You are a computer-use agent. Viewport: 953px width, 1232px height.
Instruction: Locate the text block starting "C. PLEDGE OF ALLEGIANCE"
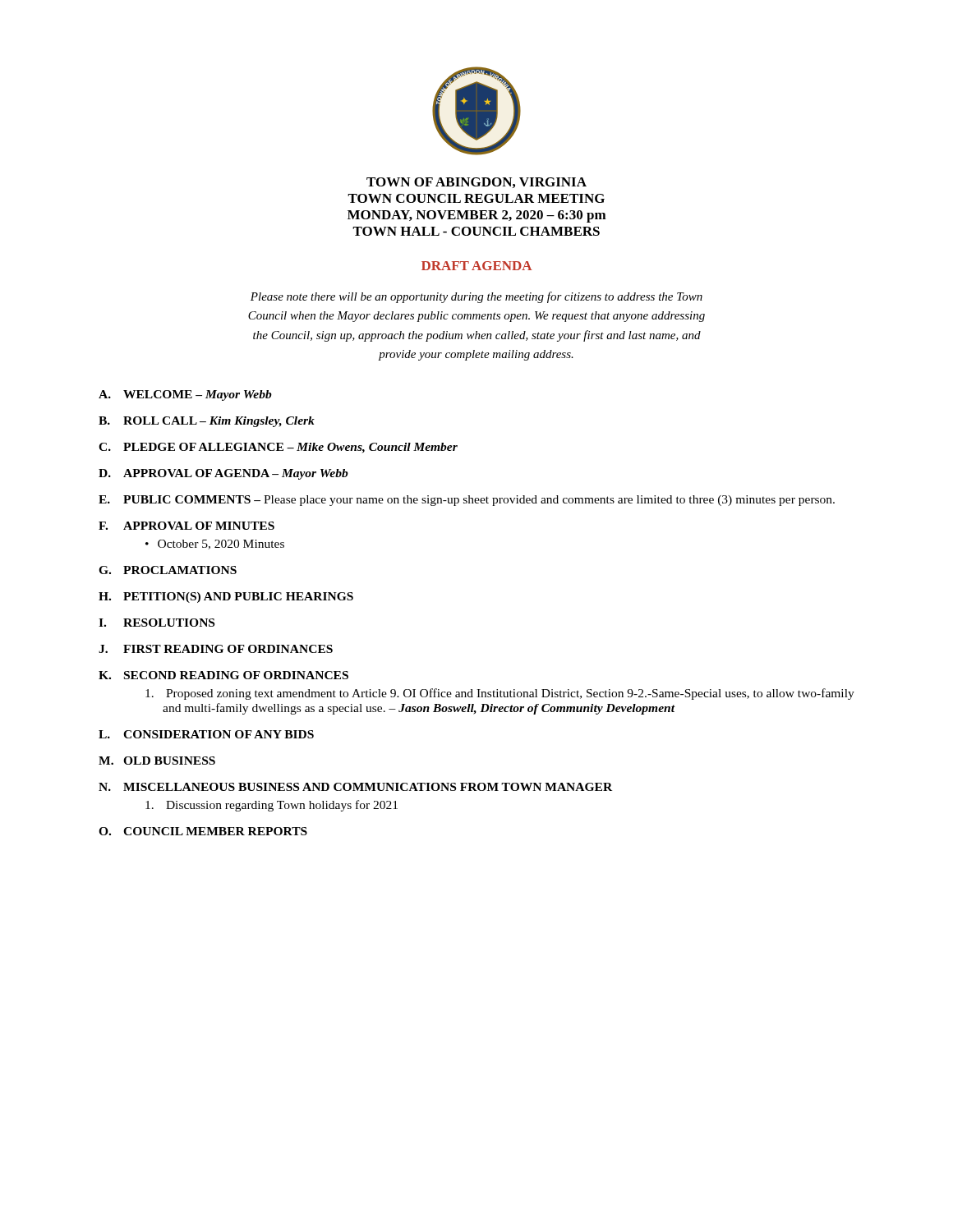tap(278, 448)
